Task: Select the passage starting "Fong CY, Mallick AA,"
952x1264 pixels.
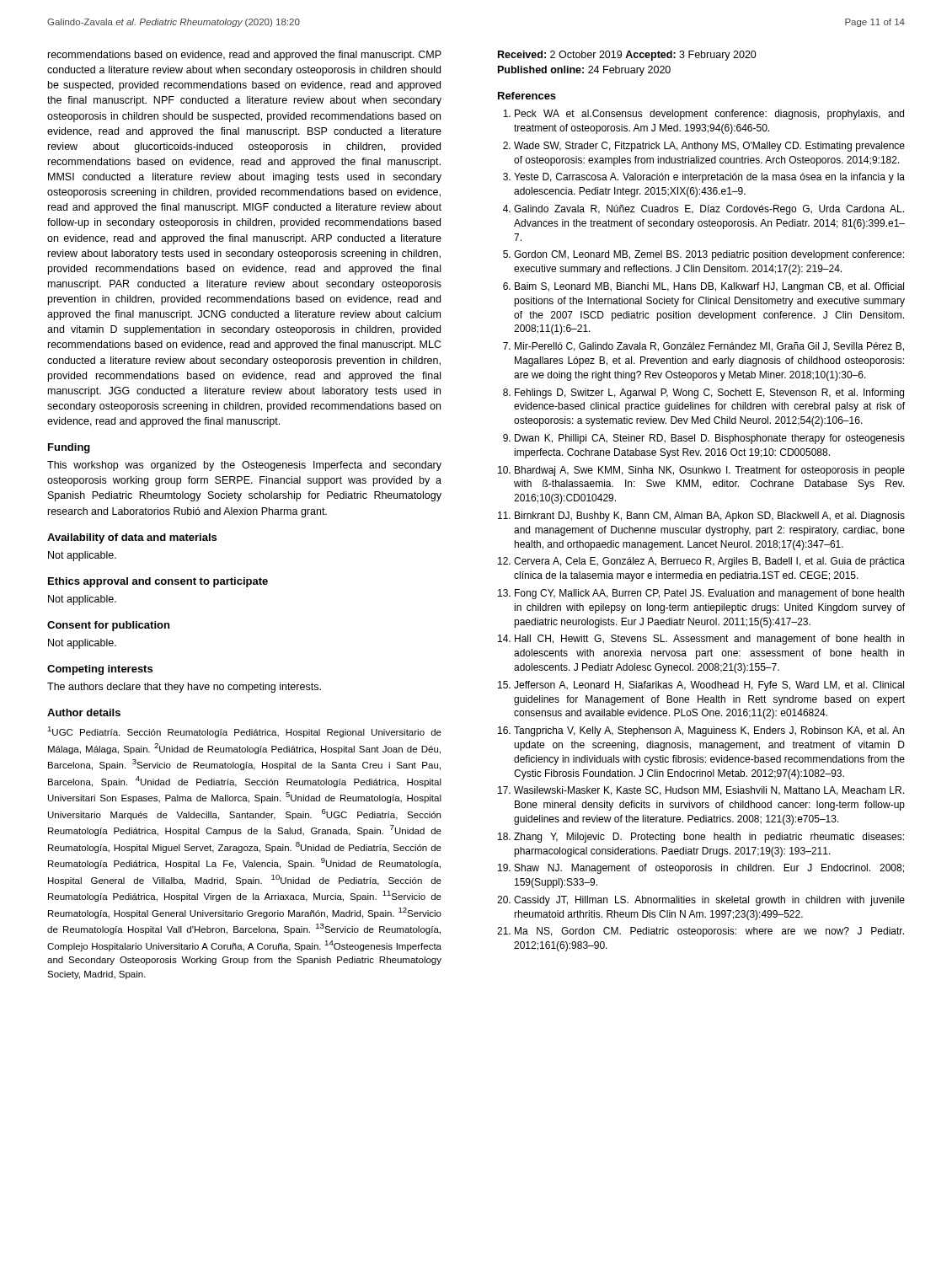Action: pos(709,607)
